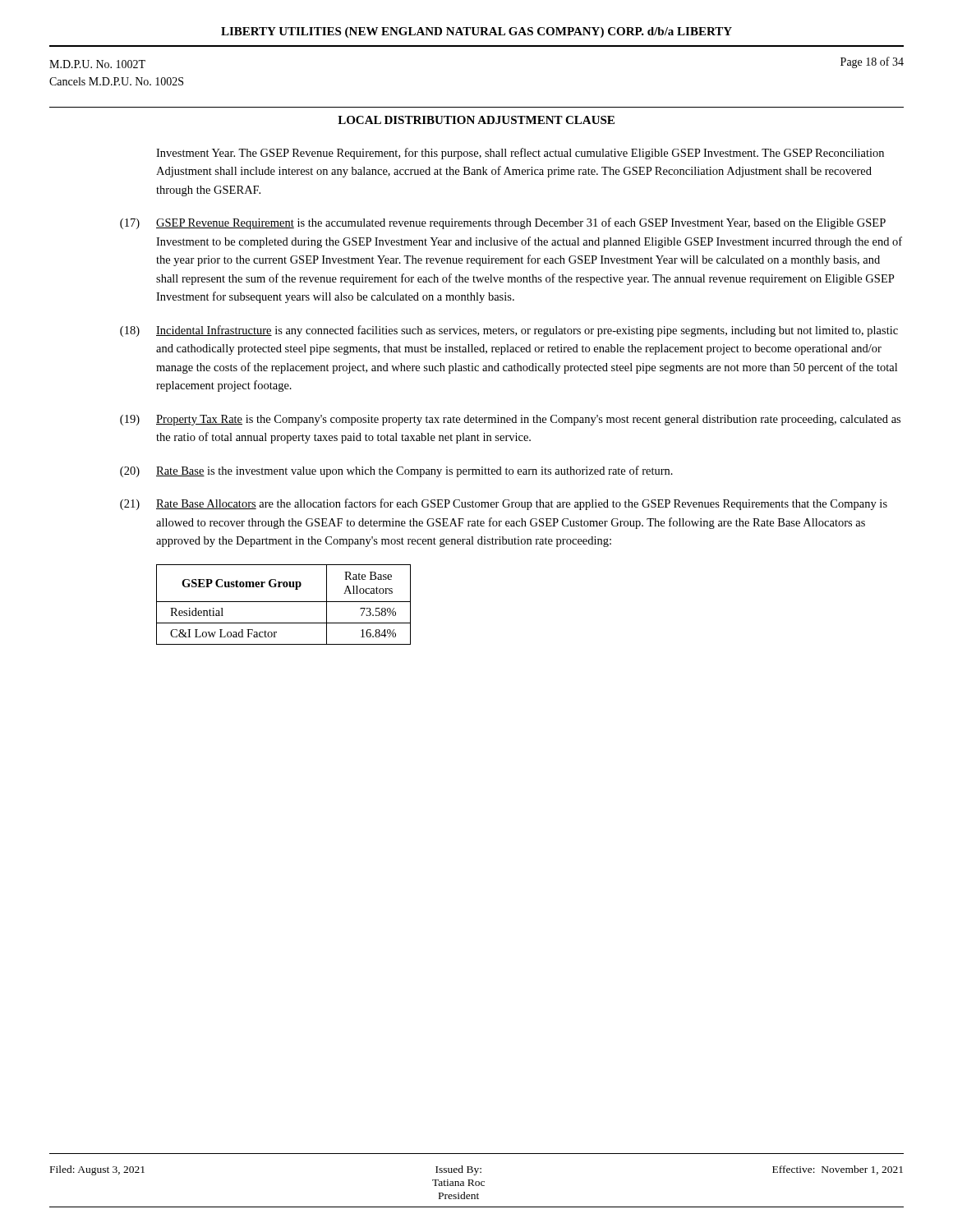Point to the element starting "(20) Rate Base is the investment value"

coord(476,471)
